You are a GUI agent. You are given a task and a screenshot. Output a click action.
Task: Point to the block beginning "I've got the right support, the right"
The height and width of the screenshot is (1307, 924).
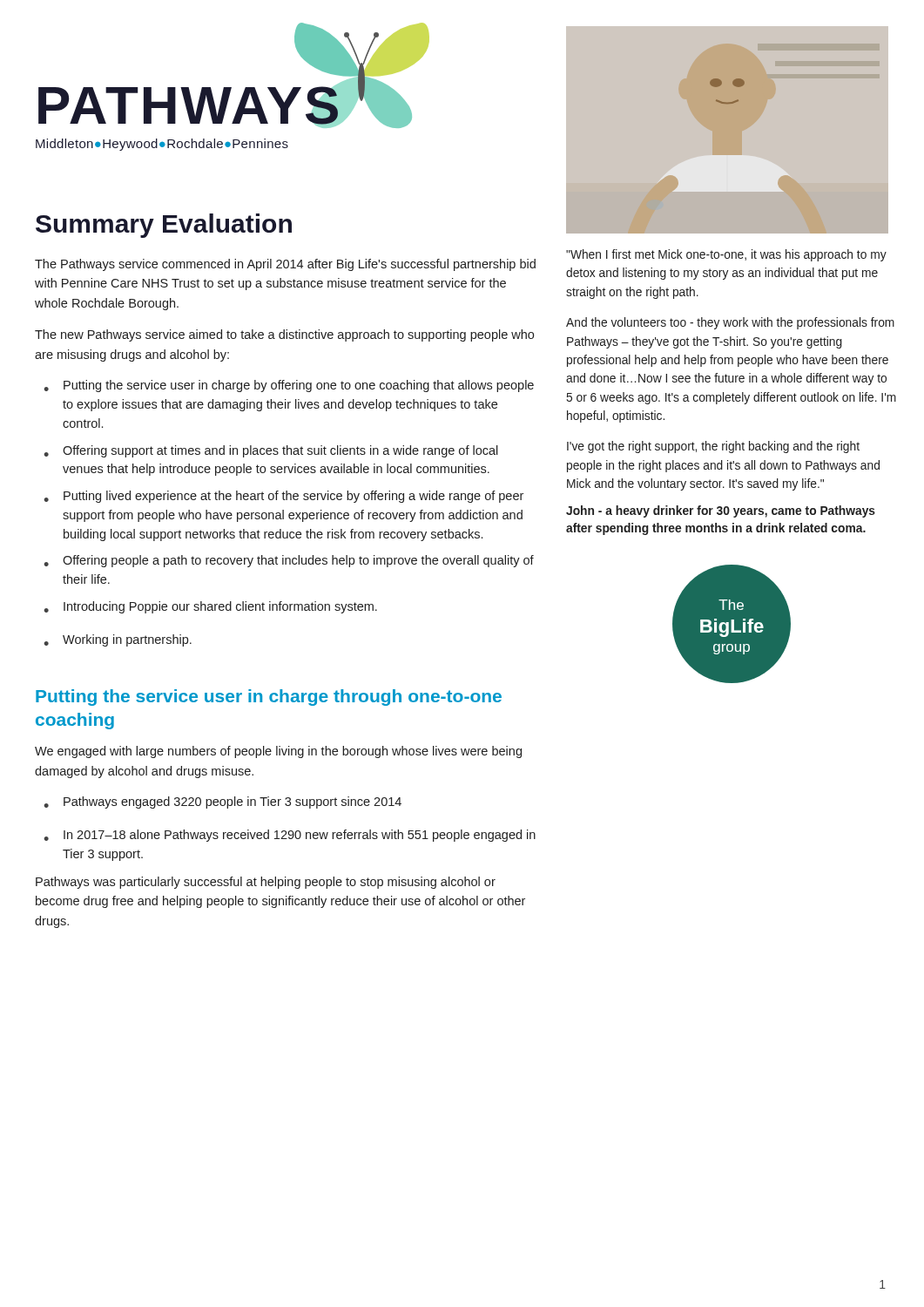click(x=723, y=465)
